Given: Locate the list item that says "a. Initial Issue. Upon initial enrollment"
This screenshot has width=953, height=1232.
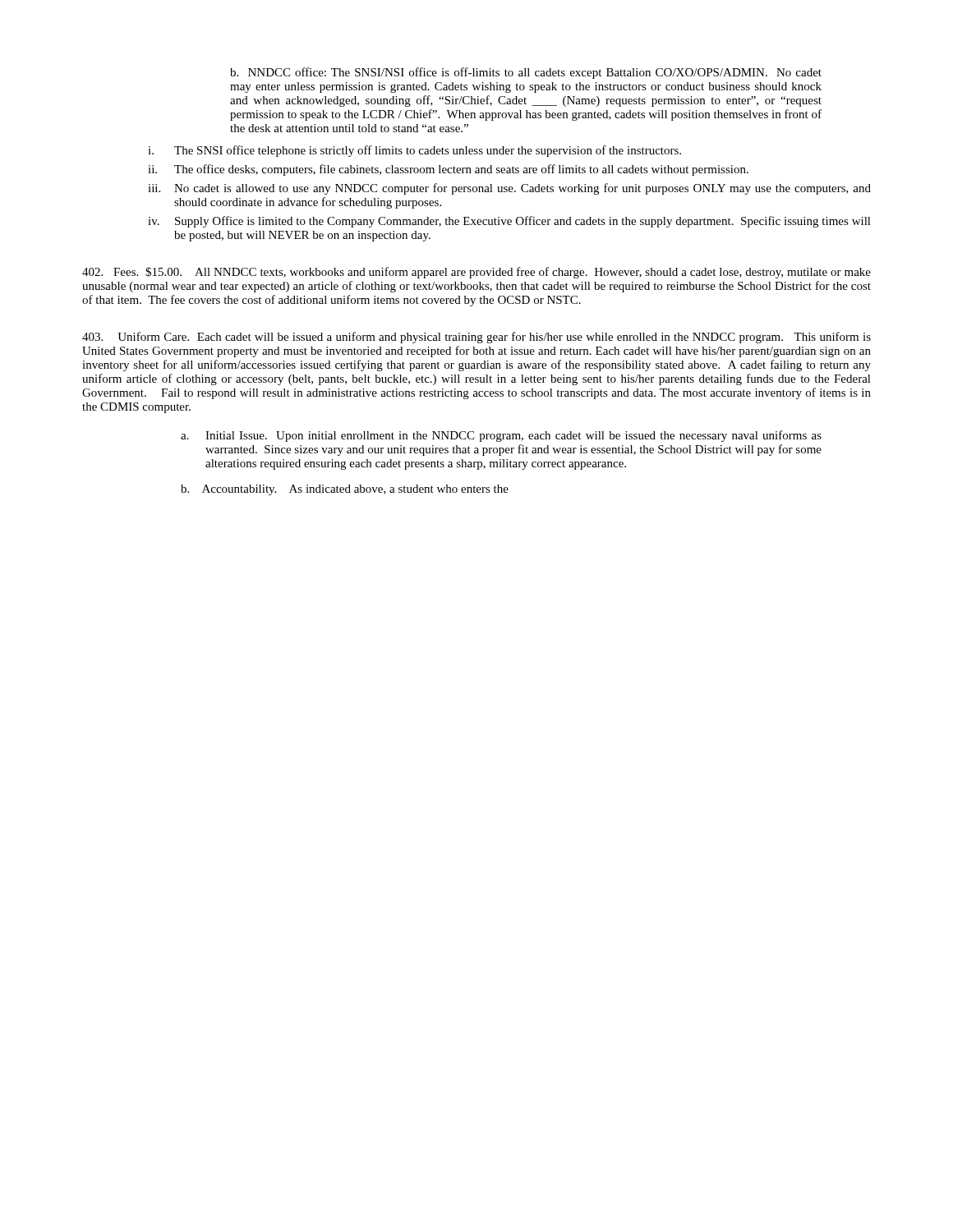Looking at the screenshot, I should (x=501, y=450).
